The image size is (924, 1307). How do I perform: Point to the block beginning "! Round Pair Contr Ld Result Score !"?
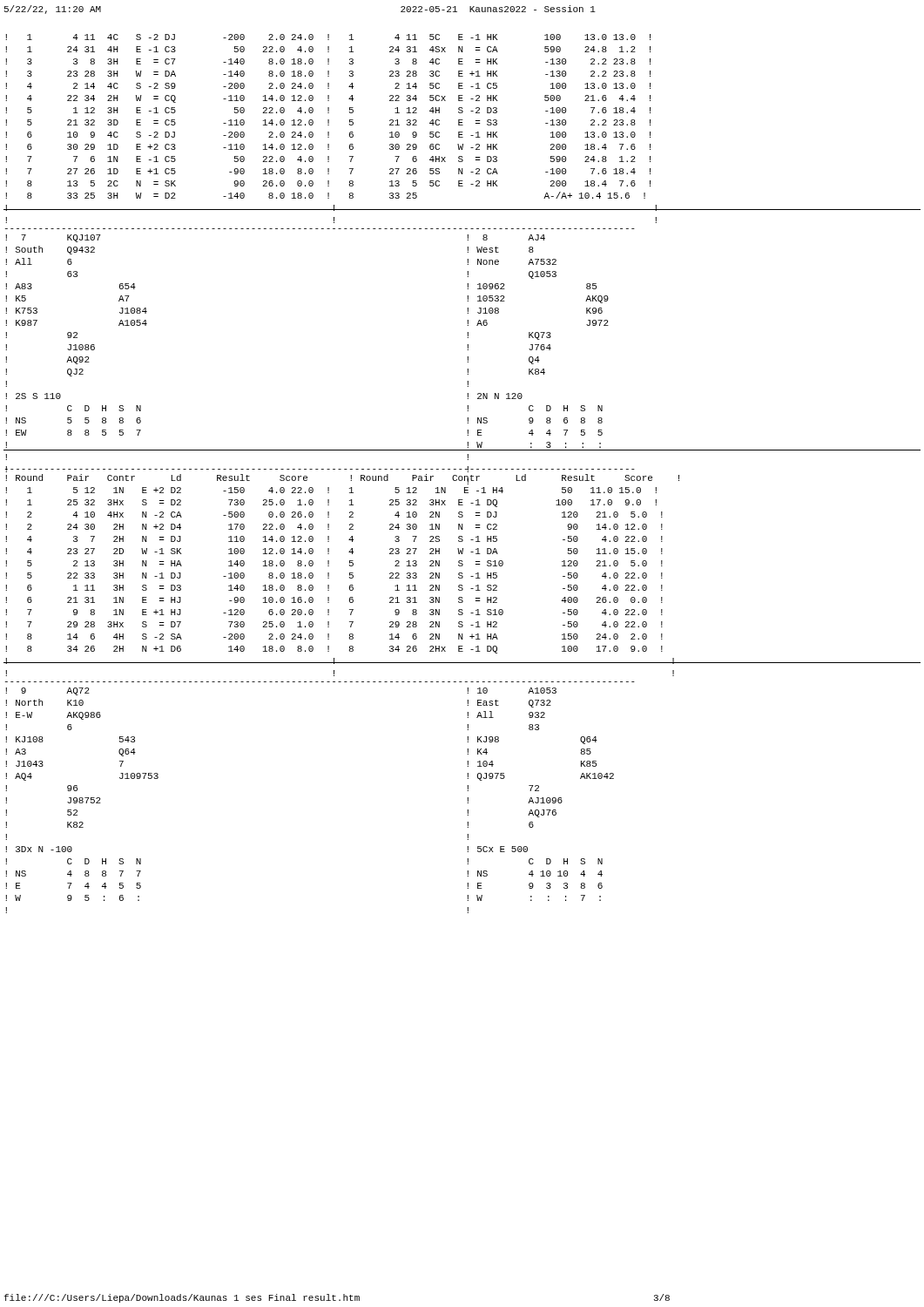(x=462, y=576)
